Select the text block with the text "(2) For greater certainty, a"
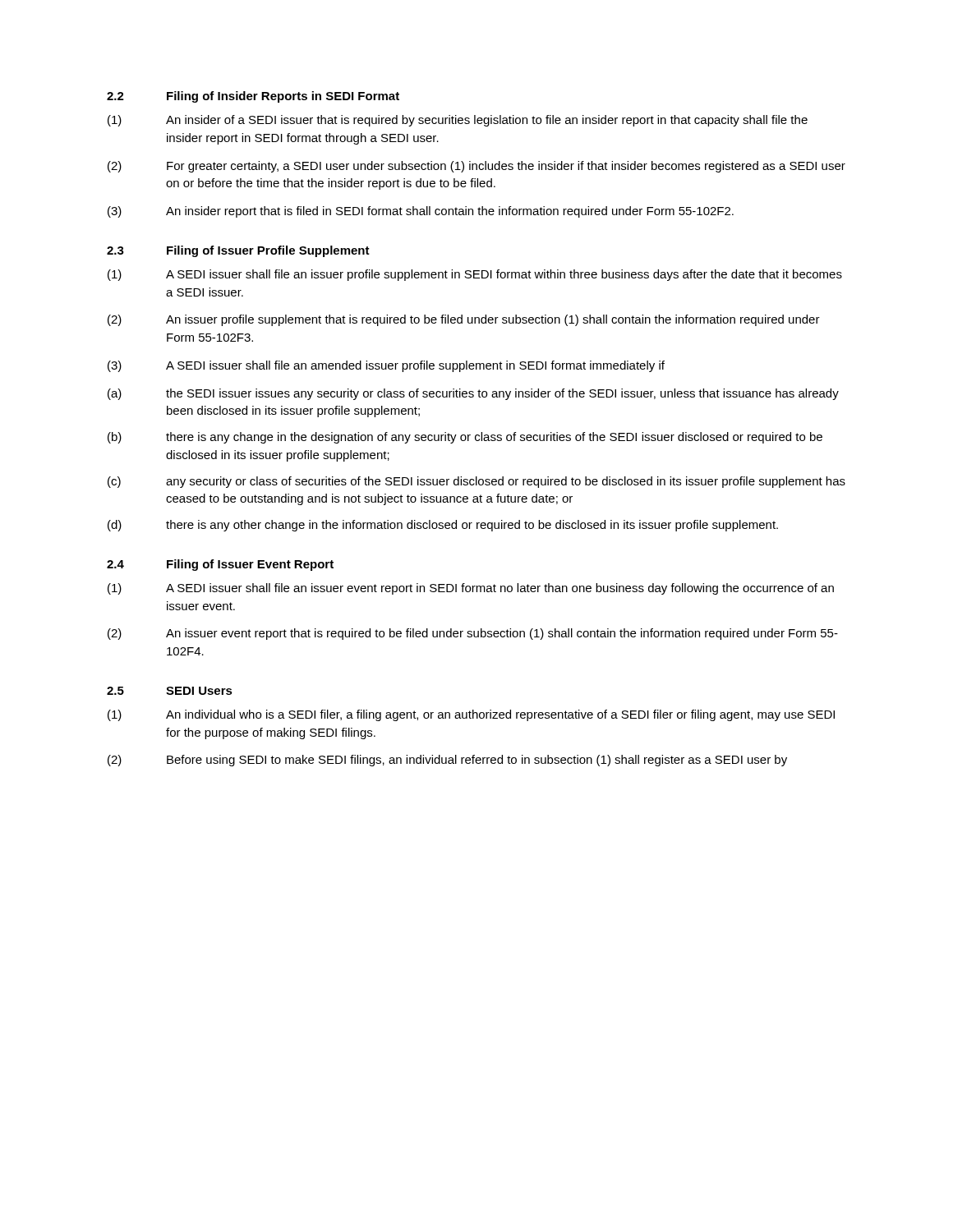 point(476,174)
